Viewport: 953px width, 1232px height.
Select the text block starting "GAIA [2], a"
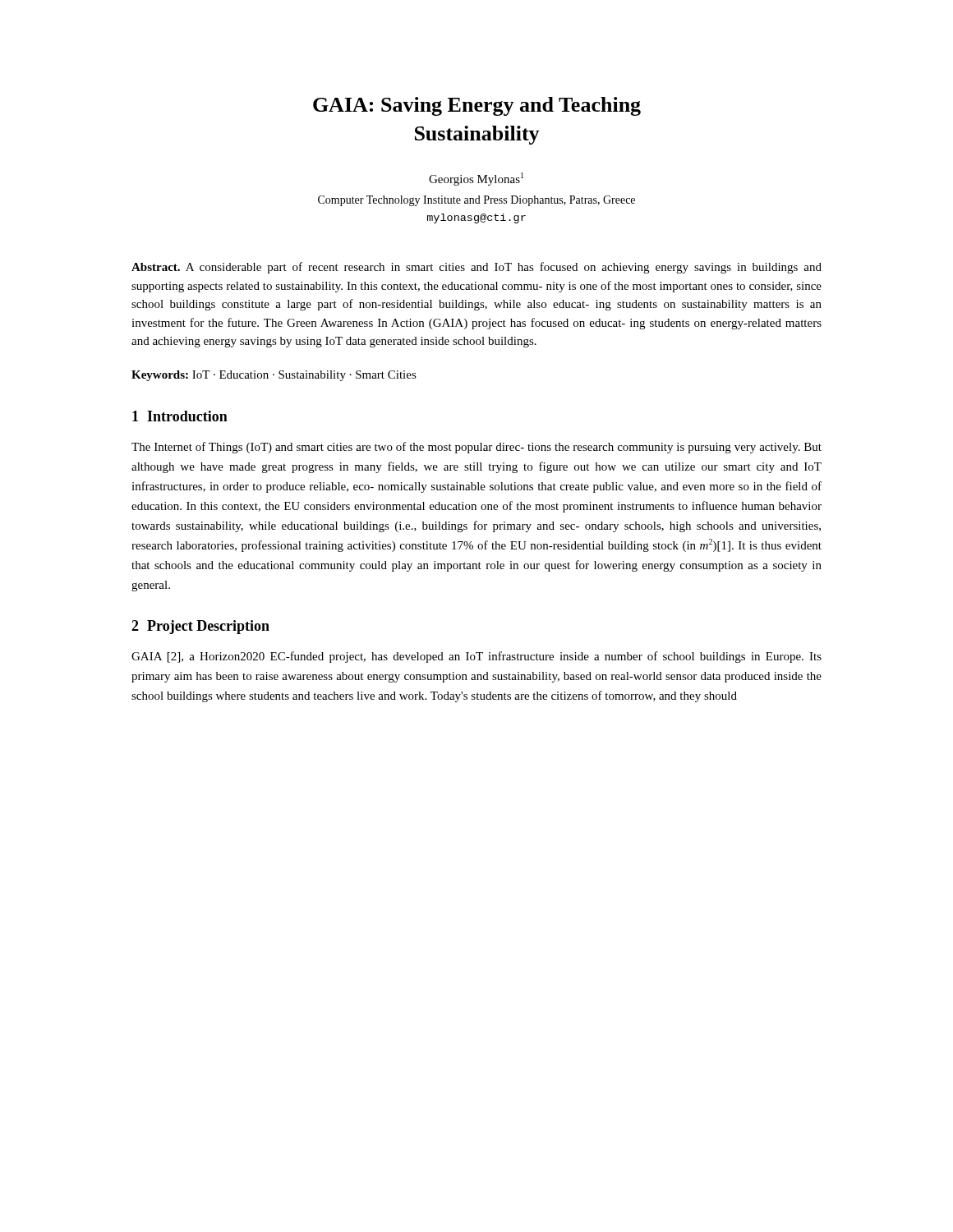tap(476, 676)
